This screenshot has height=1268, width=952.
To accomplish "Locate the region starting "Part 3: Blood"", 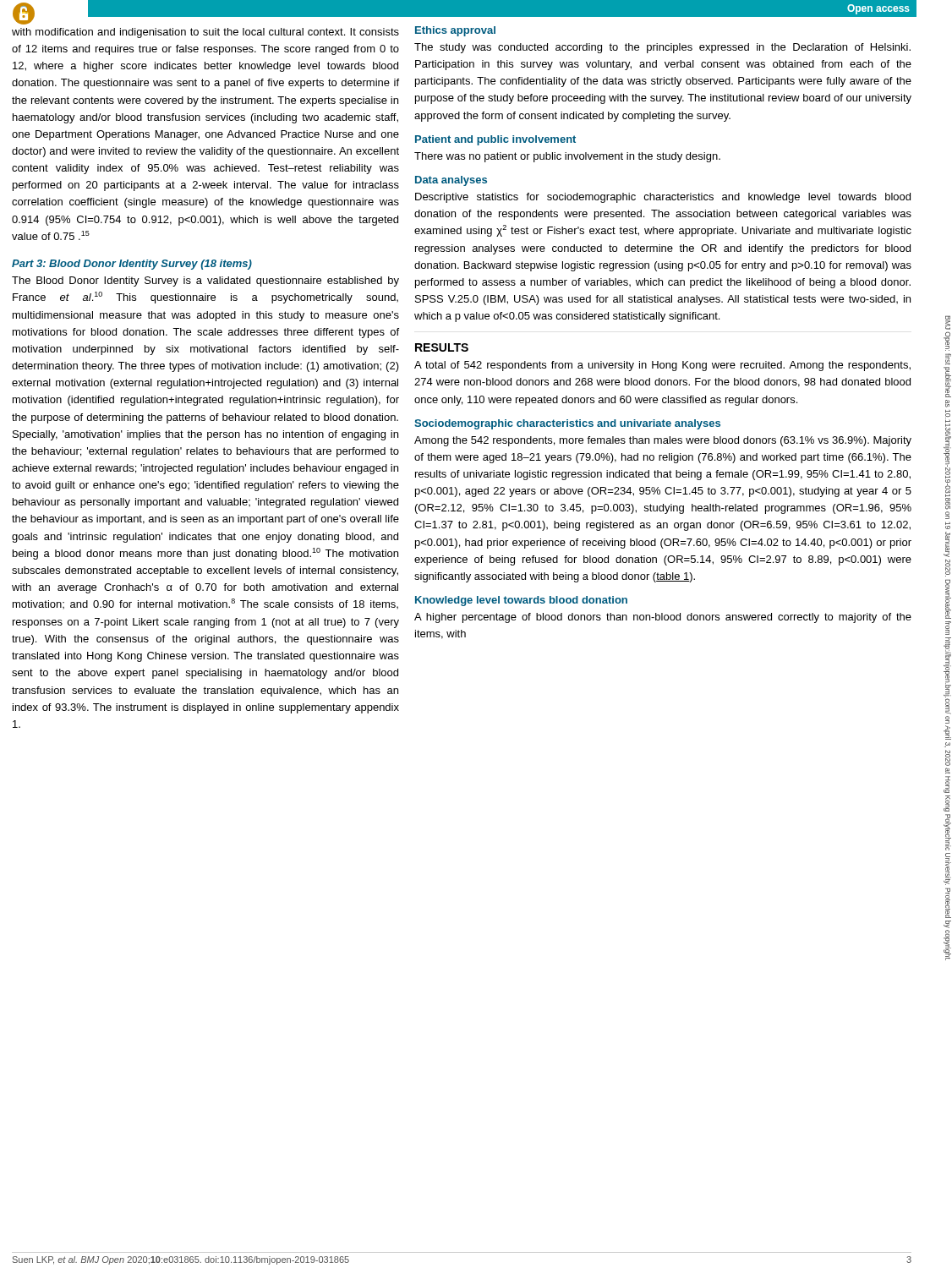I will 132,263.
